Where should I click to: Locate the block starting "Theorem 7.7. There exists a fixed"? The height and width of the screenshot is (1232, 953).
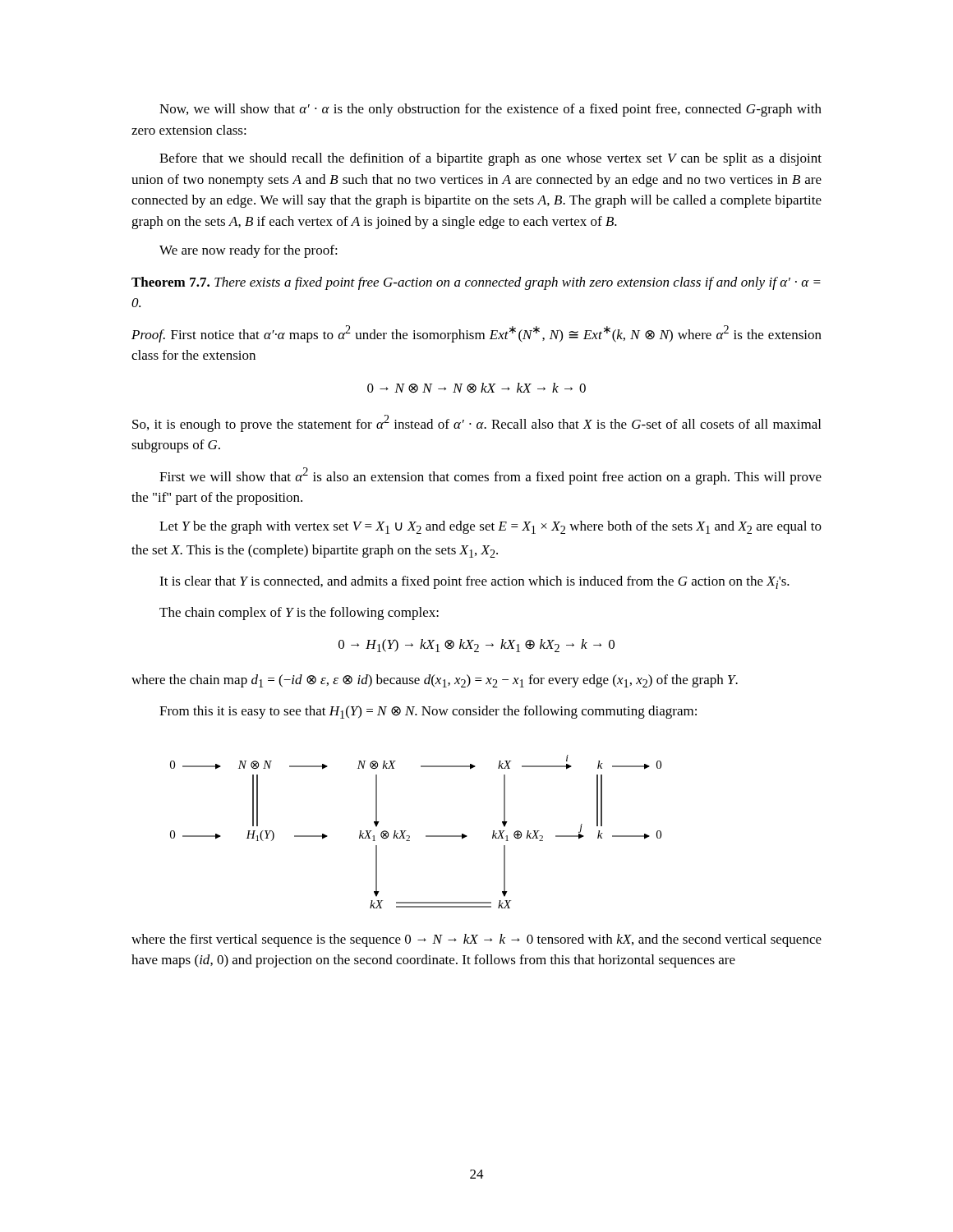(476, 293)
